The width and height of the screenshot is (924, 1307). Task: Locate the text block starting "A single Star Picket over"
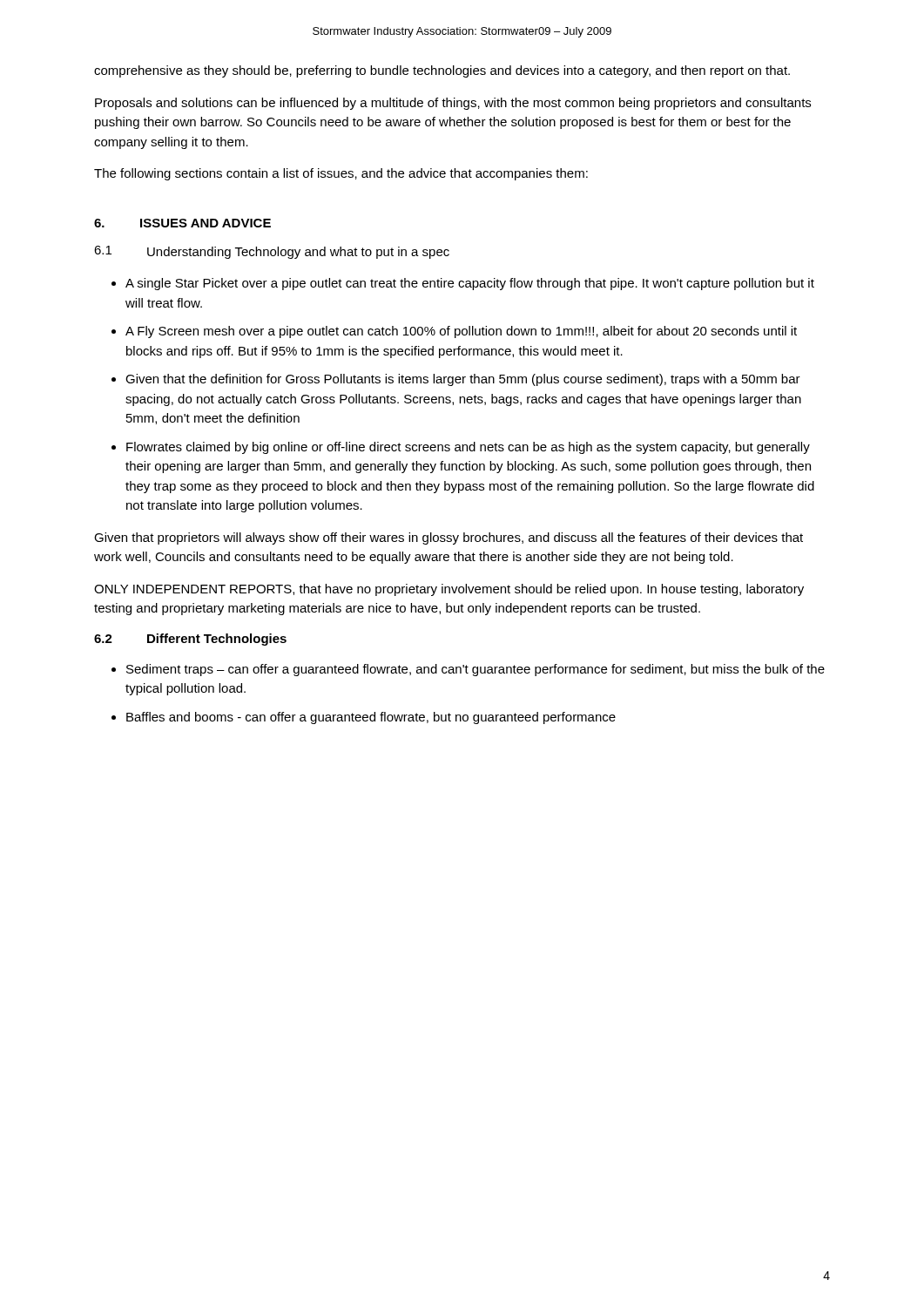pyautogui.click(x=470, y=293)
